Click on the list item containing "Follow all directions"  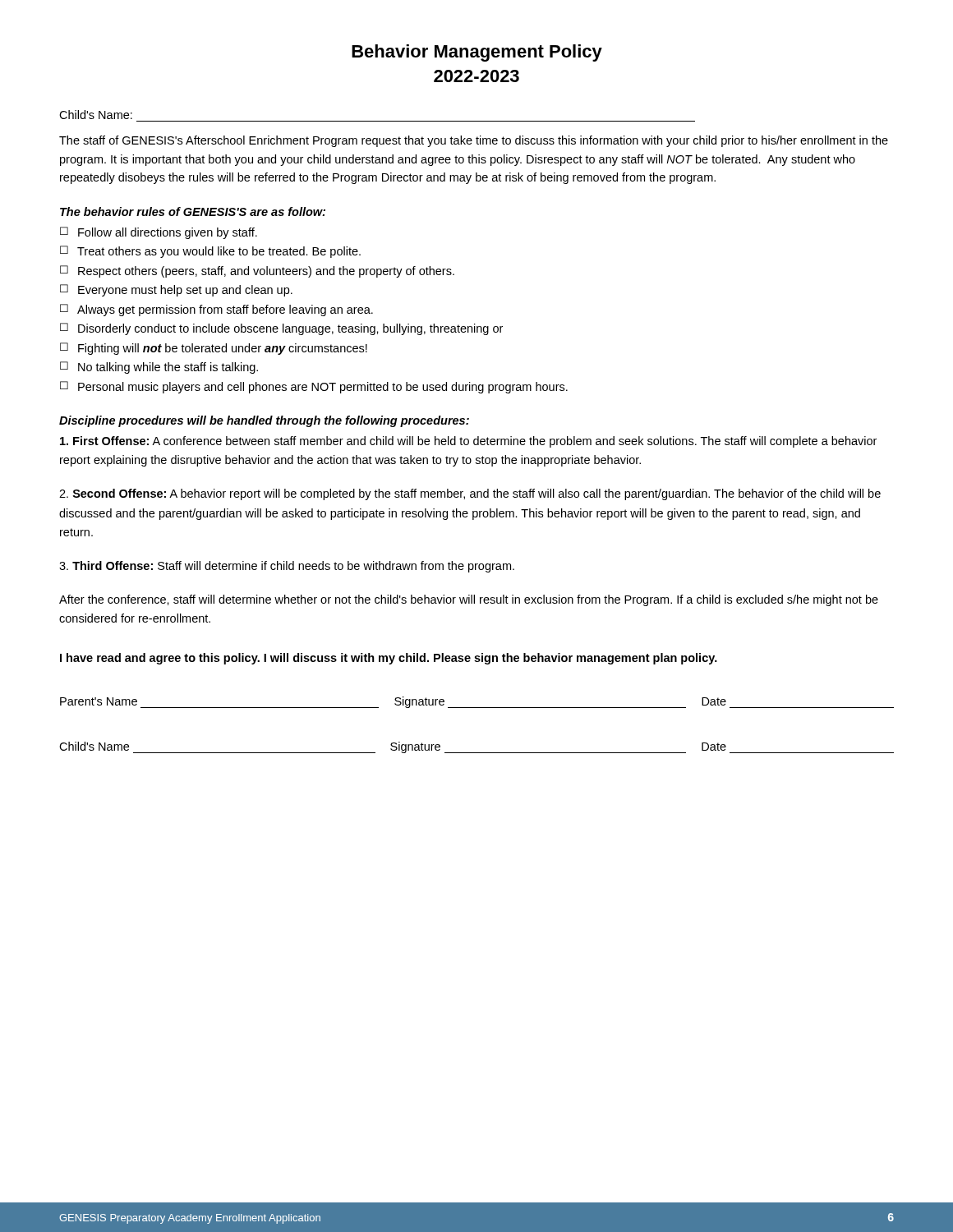click(x=167, y=232)
